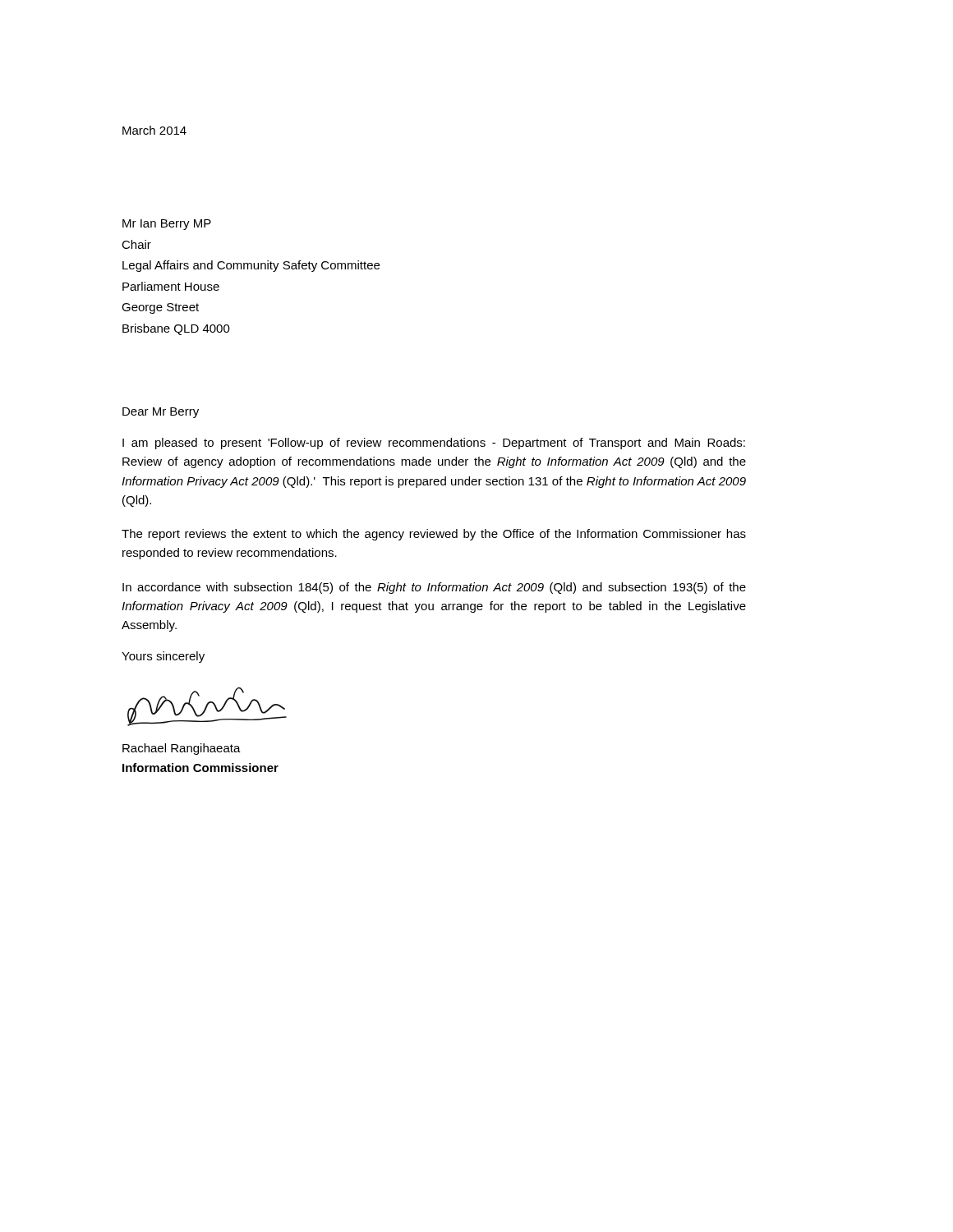953x1232 pixels.
Task: Click on the region starting "March 2014"
Action: click(x=154, y=130)
